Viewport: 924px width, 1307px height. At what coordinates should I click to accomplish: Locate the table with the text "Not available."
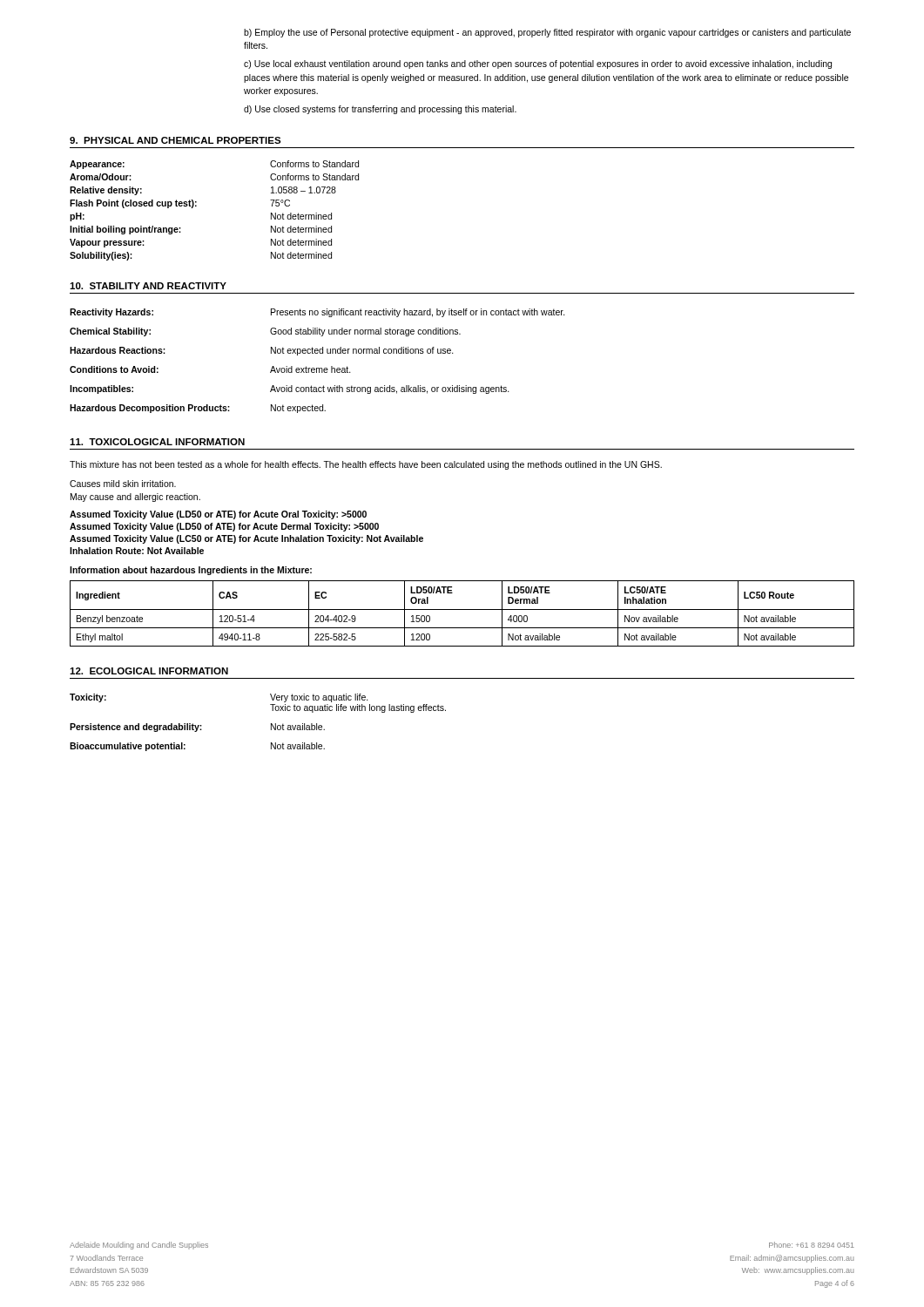click(462, 721)
